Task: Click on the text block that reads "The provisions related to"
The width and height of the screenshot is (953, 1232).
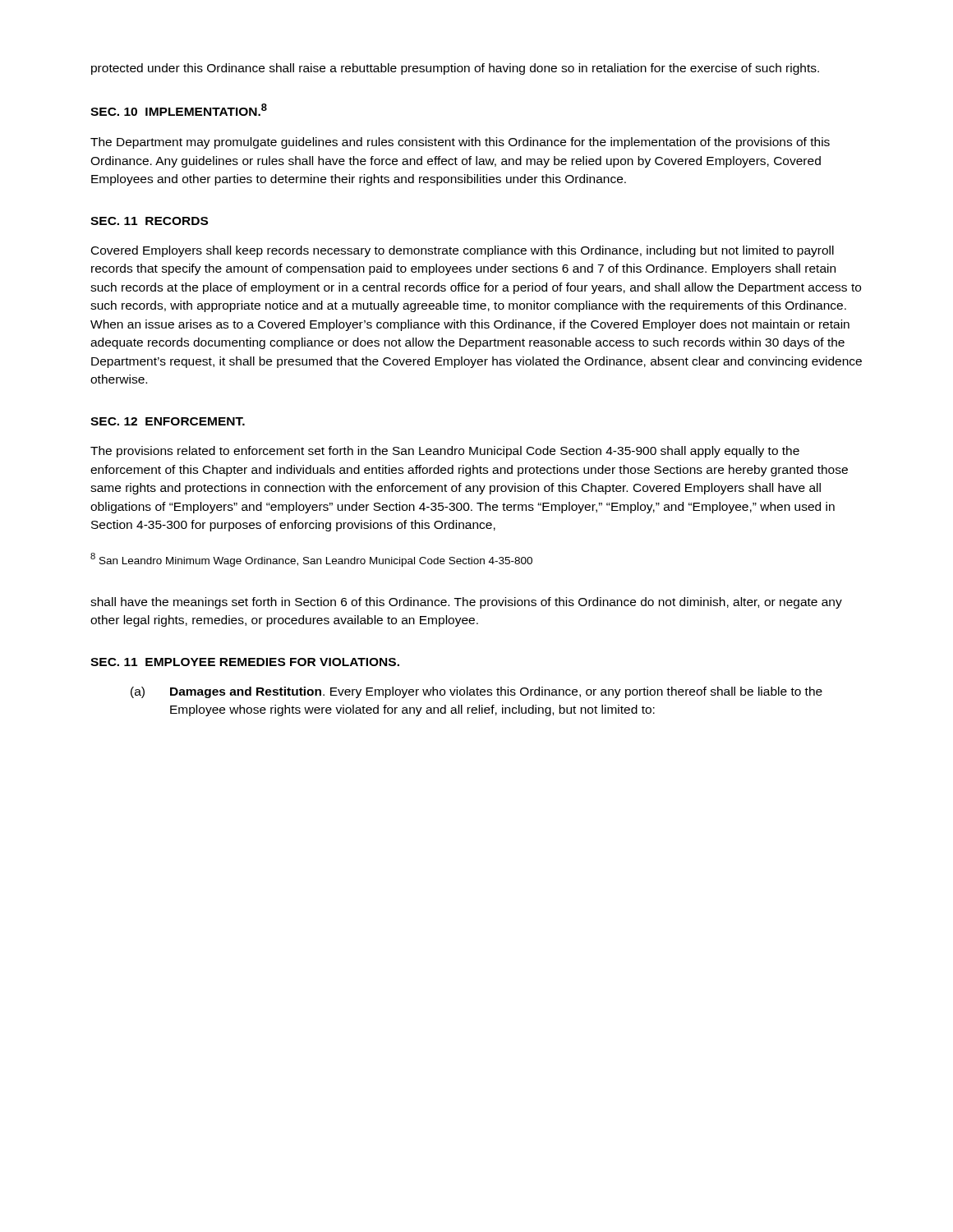Action: 469,488
